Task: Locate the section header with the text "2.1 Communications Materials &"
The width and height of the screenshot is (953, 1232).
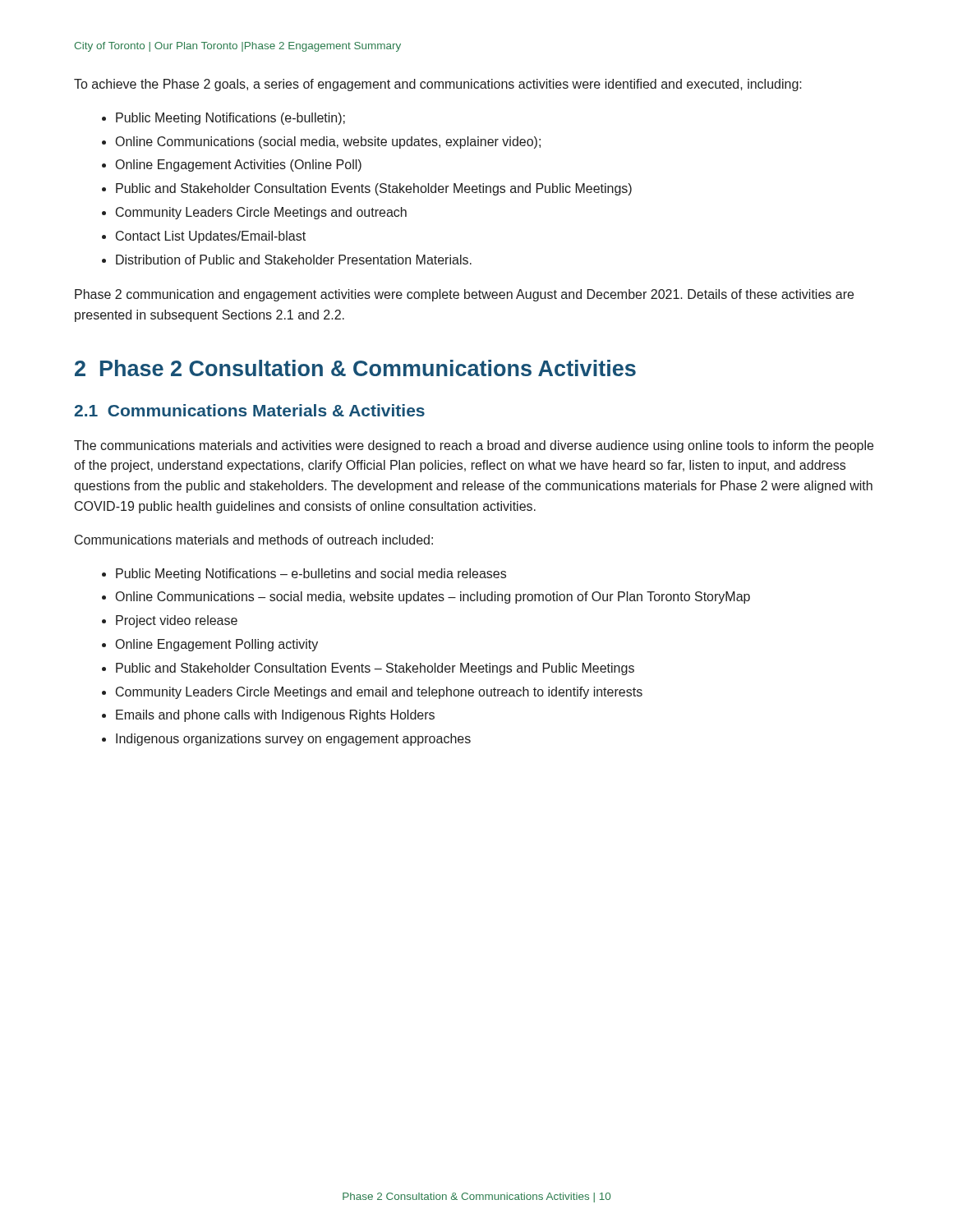Action: [250, 411]
